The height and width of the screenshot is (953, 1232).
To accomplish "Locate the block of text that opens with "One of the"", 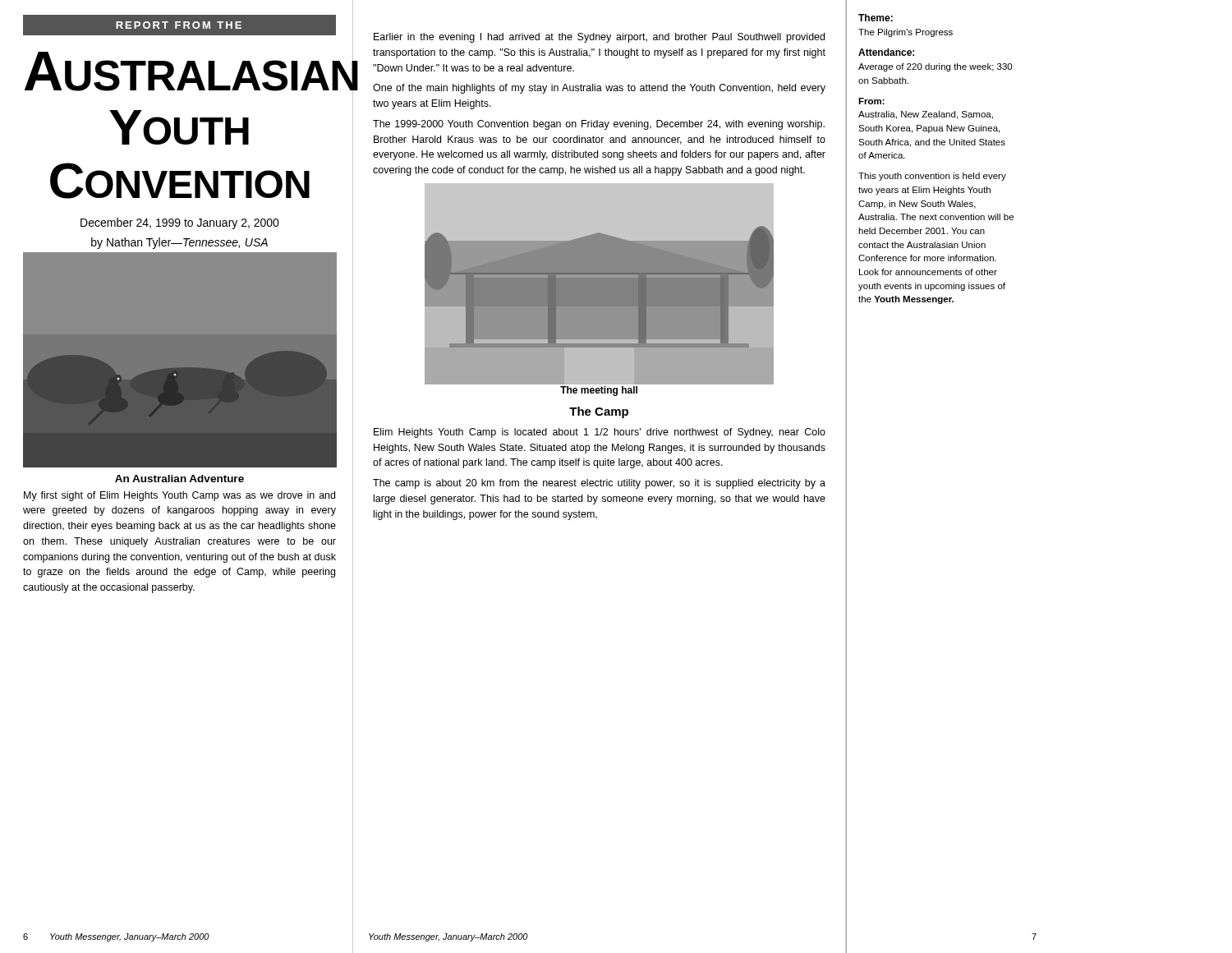I will tap(599, 96).
